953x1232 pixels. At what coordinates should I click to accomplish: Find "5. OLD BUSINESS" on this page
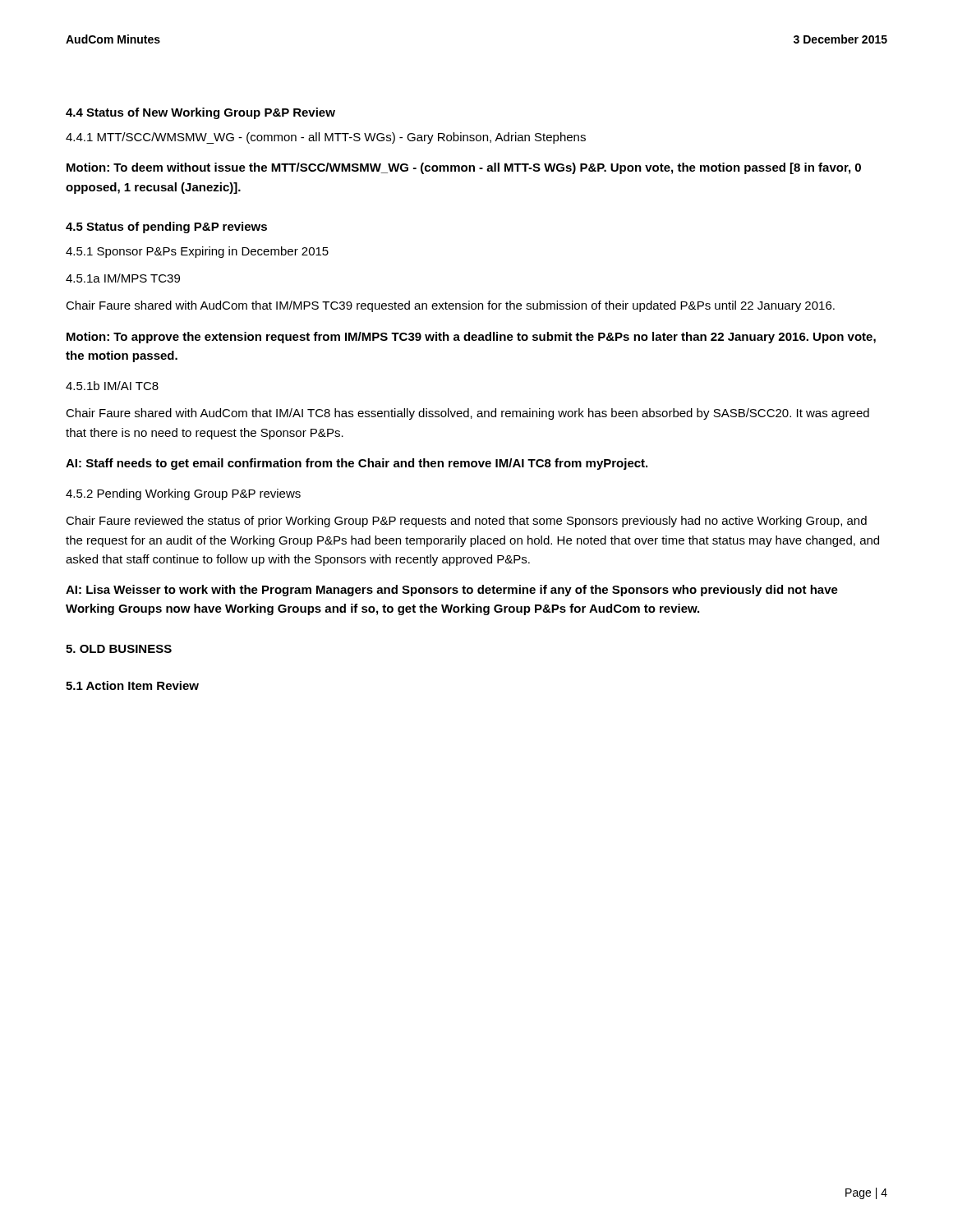tap(119, 648)
